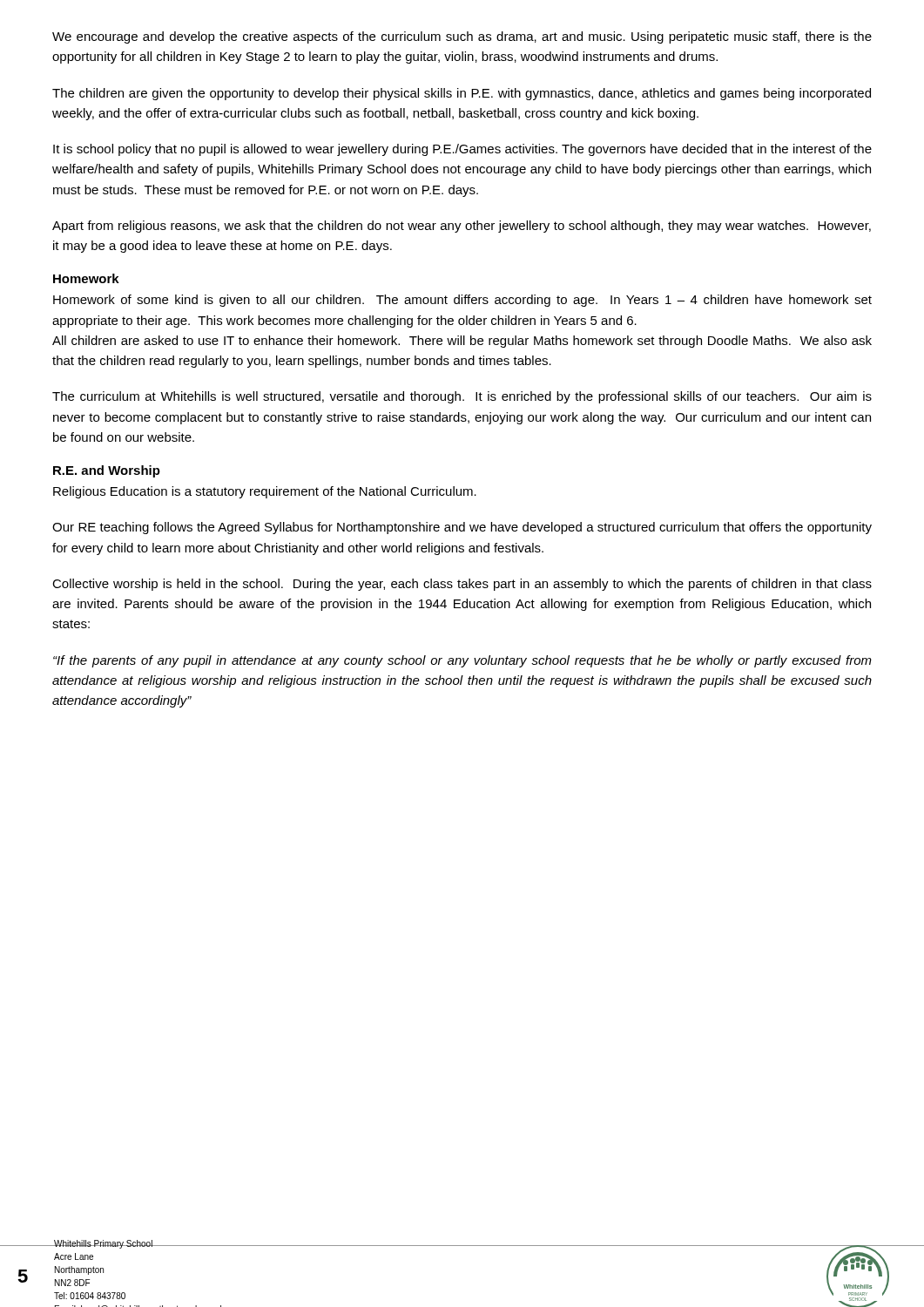Find the block on this page that starts "All children are asked"

coord(462,350)
